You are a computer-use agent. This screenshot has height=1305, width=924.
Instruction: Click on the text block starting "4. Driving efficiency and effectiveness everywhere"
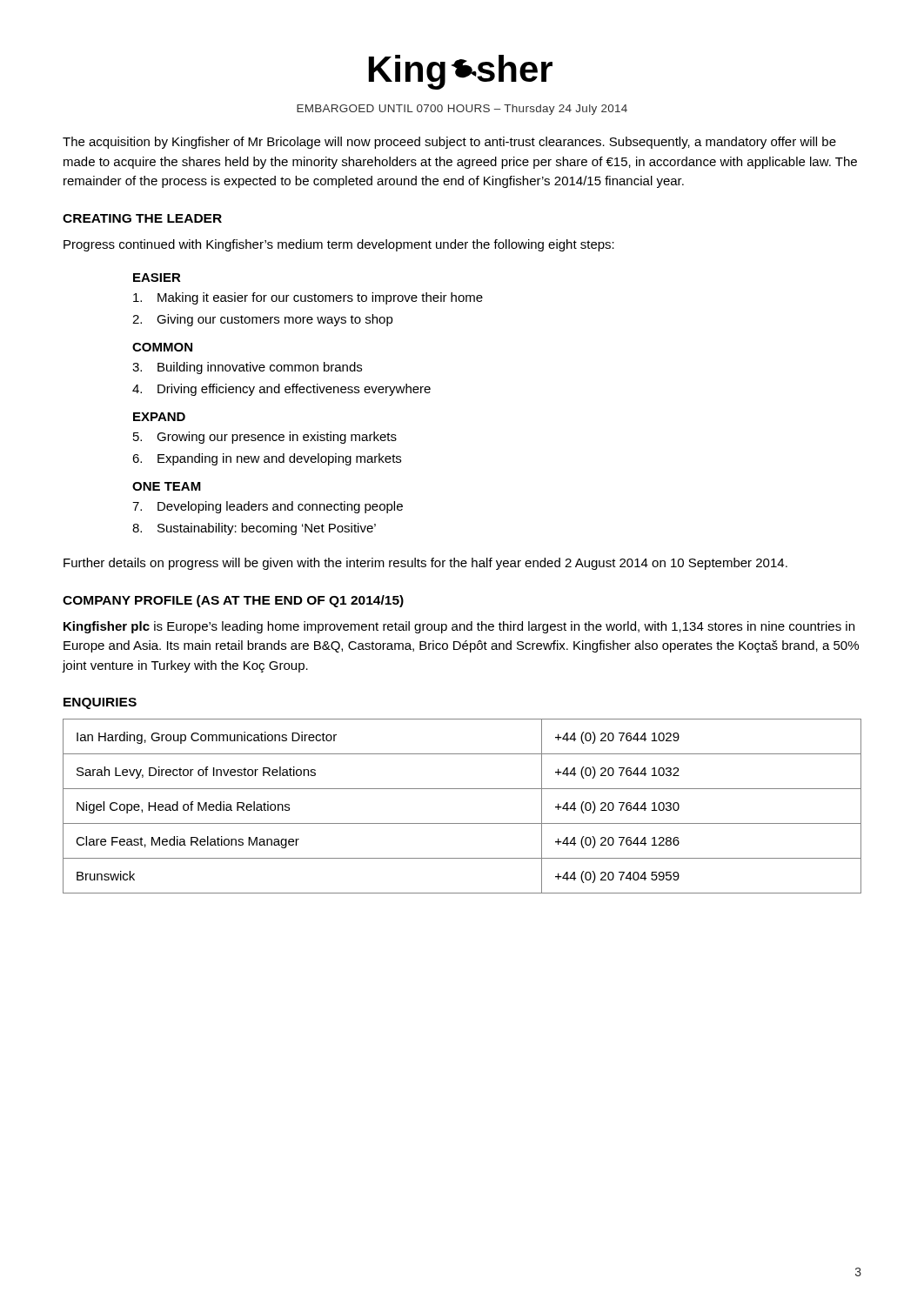point(282,389)
